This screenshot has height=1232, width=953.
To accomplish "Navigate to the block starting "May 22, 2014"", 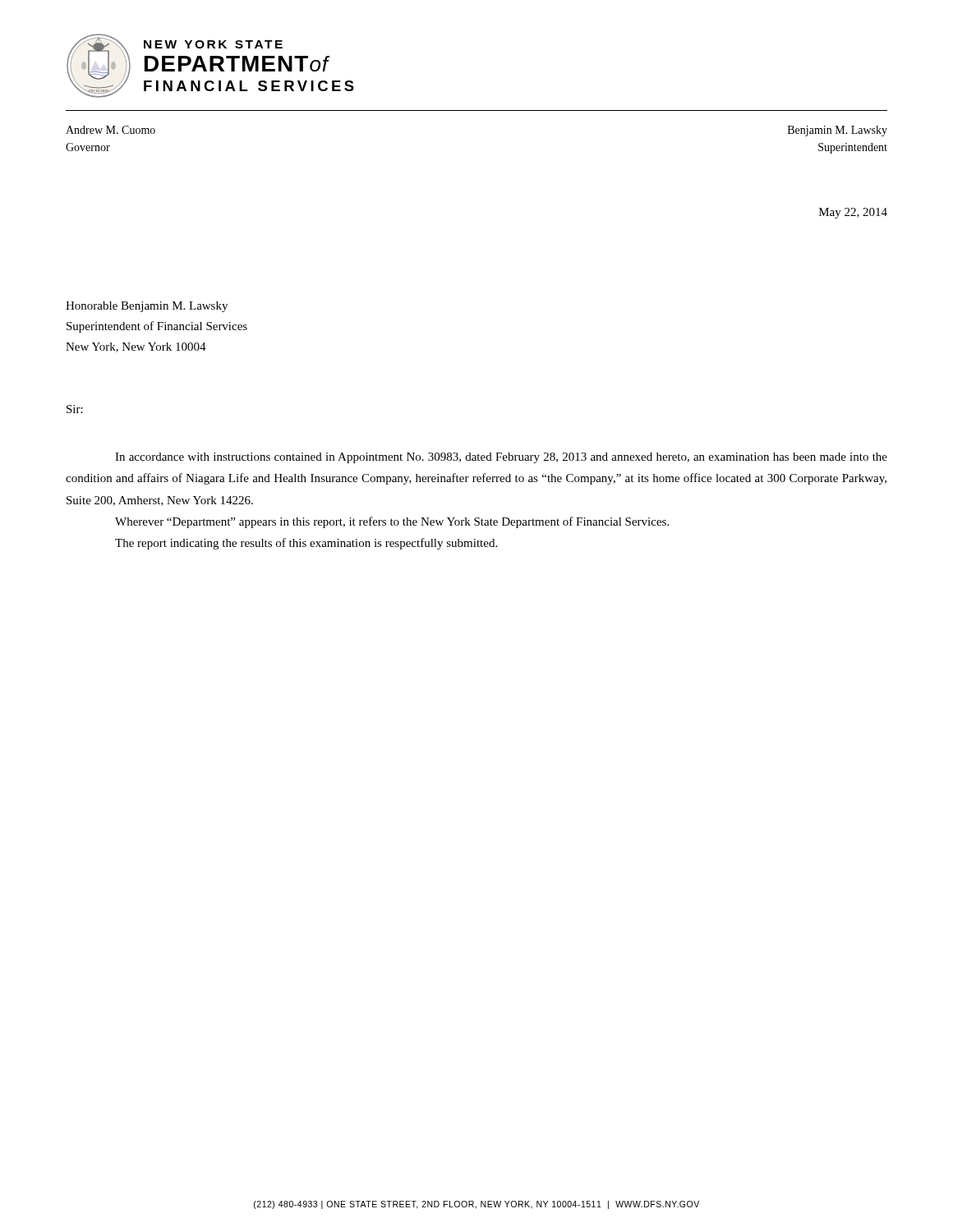I will pyautogui.click(x=853, y=212).
